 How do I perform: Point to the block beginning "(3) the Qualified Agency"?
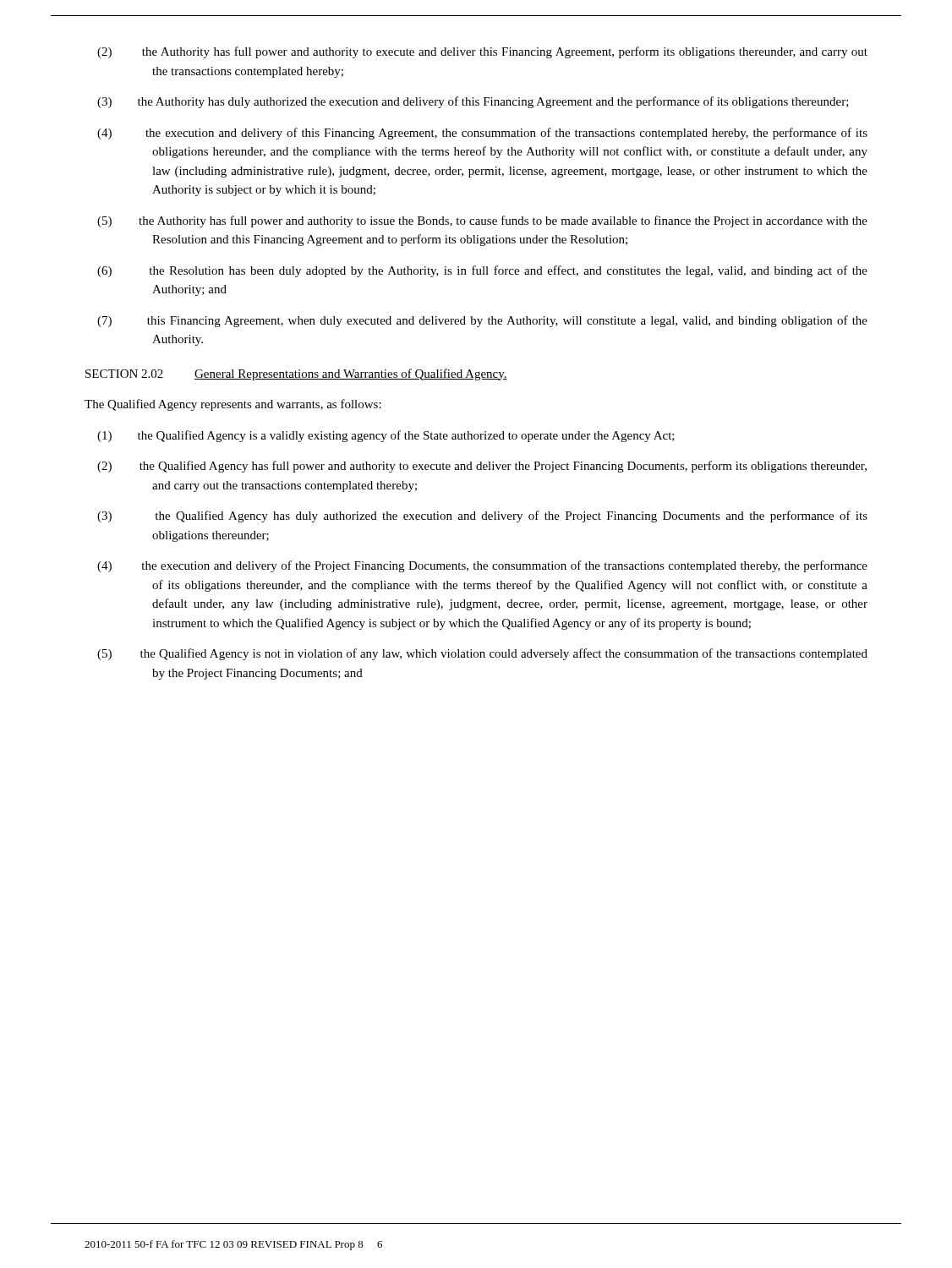click(x=476, y=525)
